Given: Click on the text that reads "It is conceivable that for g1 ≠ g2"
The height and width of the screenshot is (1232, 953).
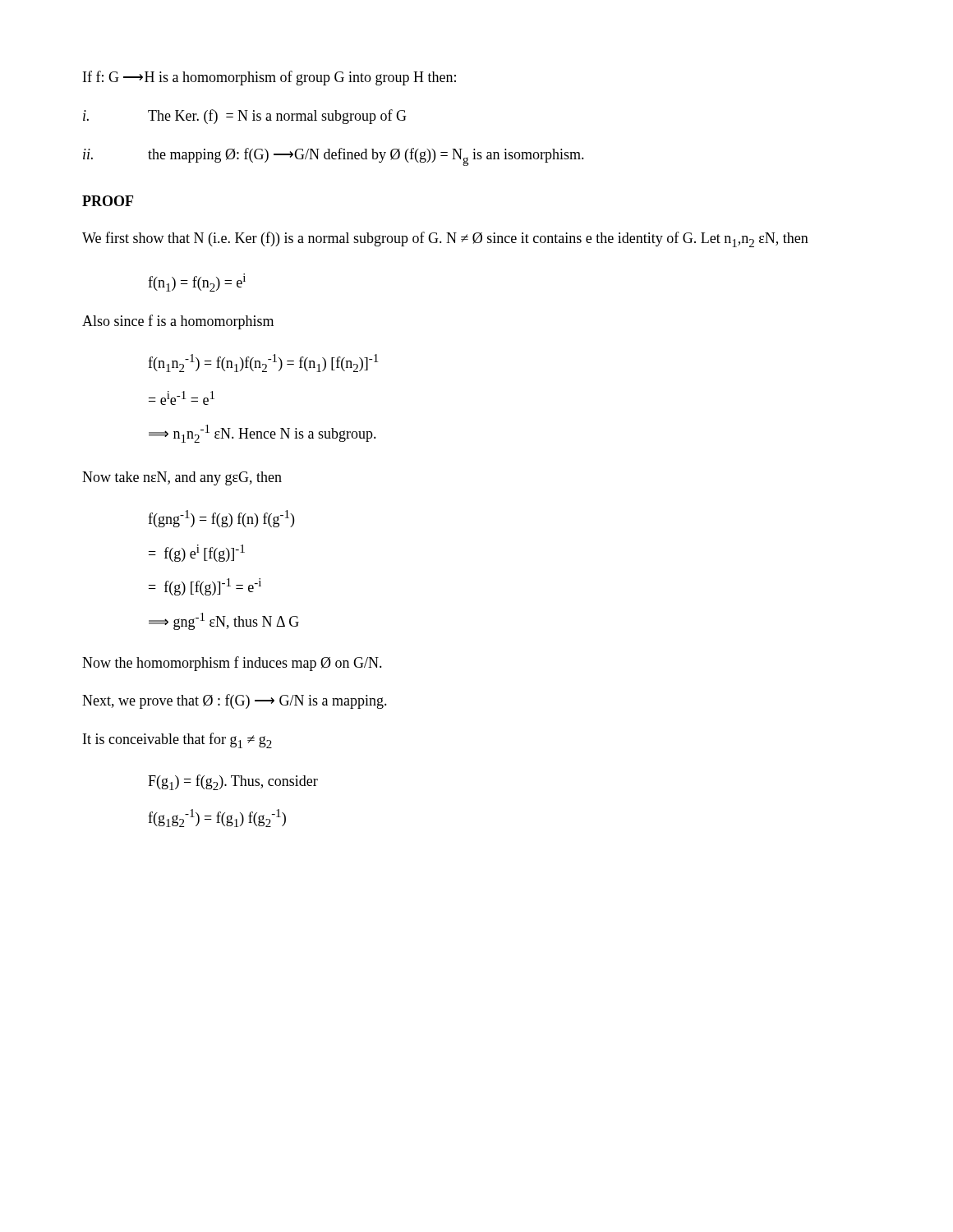Looking at the screenshot, I should point(177,741).
